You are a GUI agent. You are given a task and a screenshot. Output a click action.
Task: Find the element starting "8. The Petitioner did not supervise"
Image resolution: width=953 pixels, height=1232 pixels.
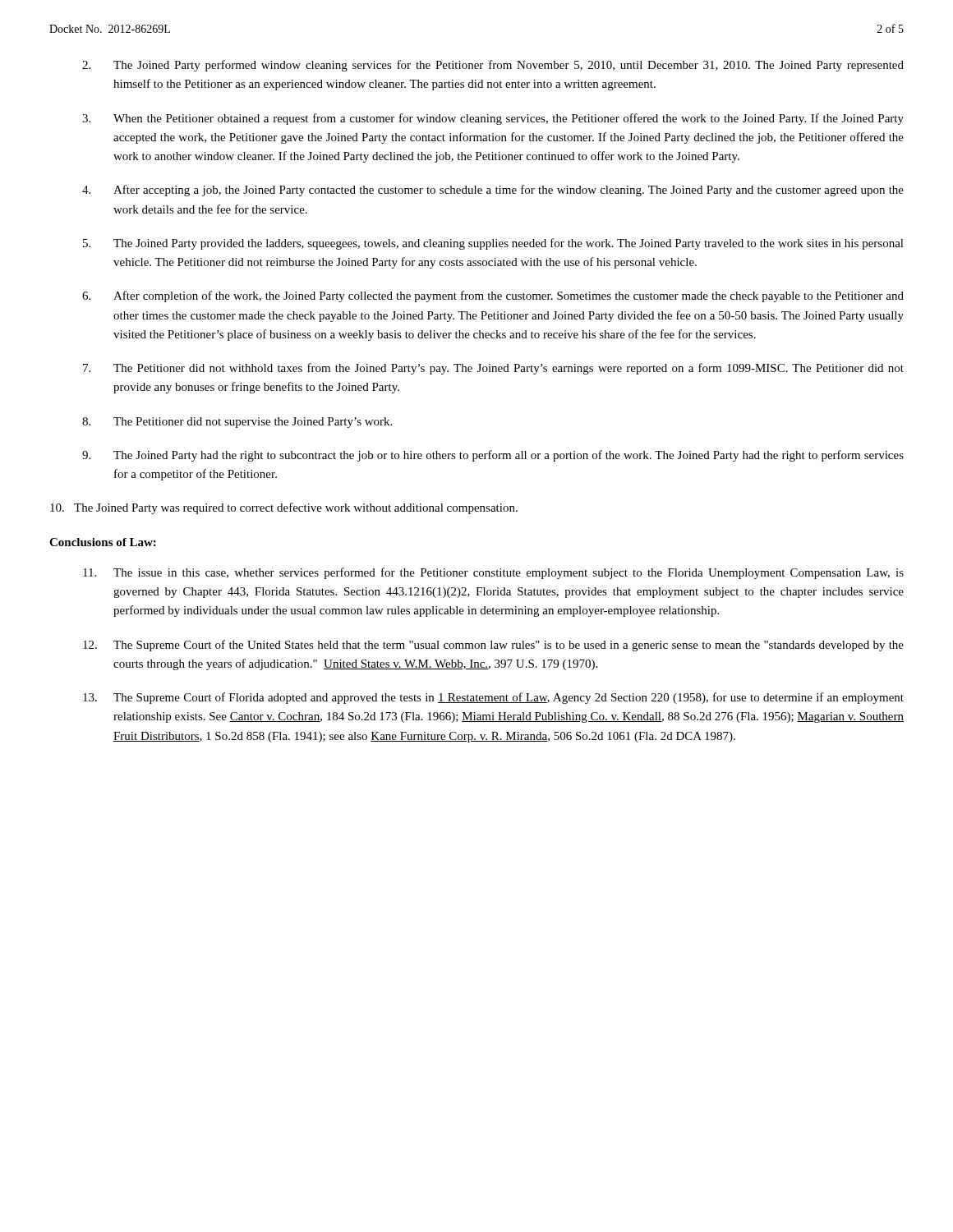coord(237,423)
